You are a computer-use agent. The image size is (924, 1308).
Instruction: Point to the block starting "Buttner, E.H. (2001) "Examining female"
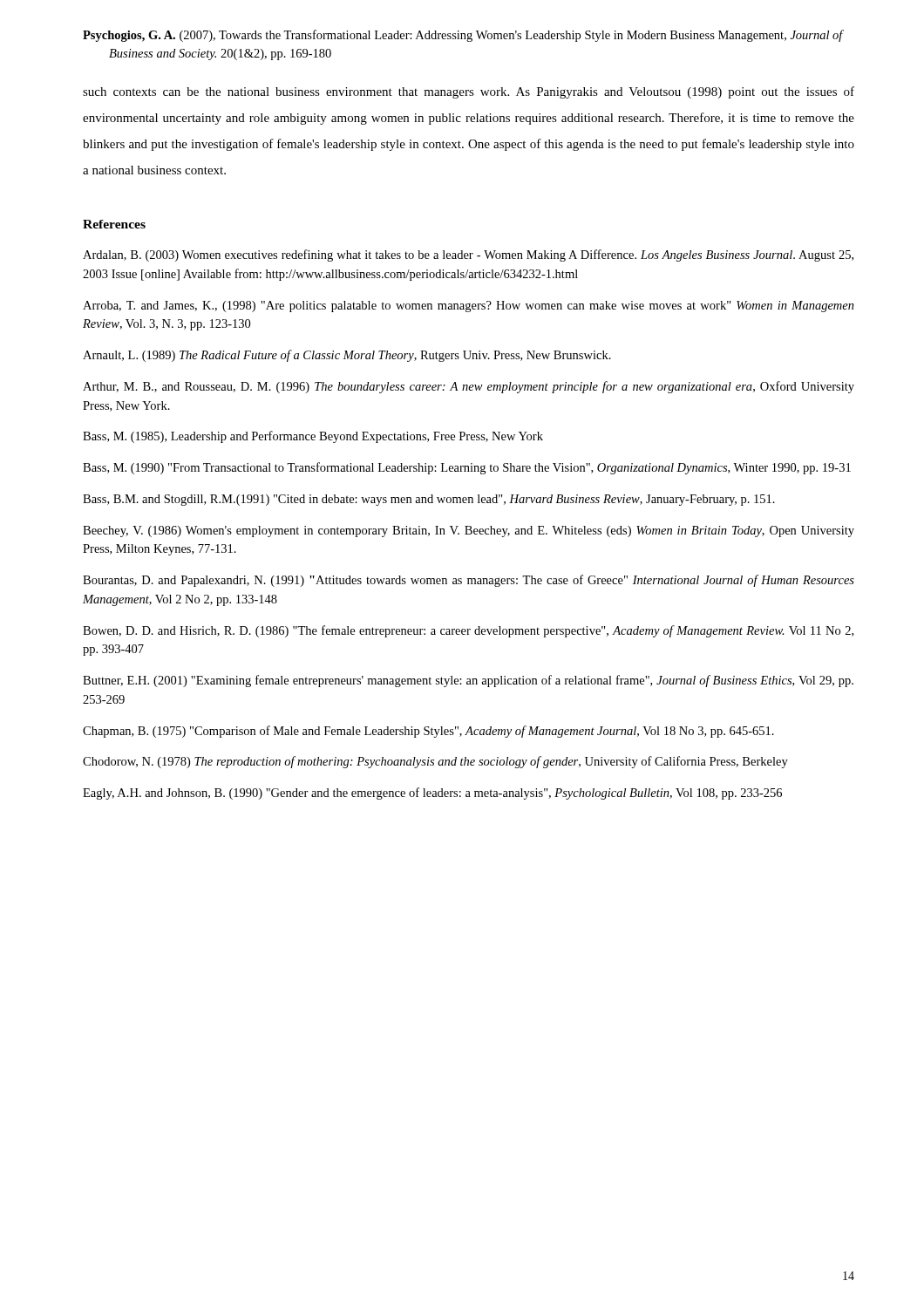tap(469, 690)
